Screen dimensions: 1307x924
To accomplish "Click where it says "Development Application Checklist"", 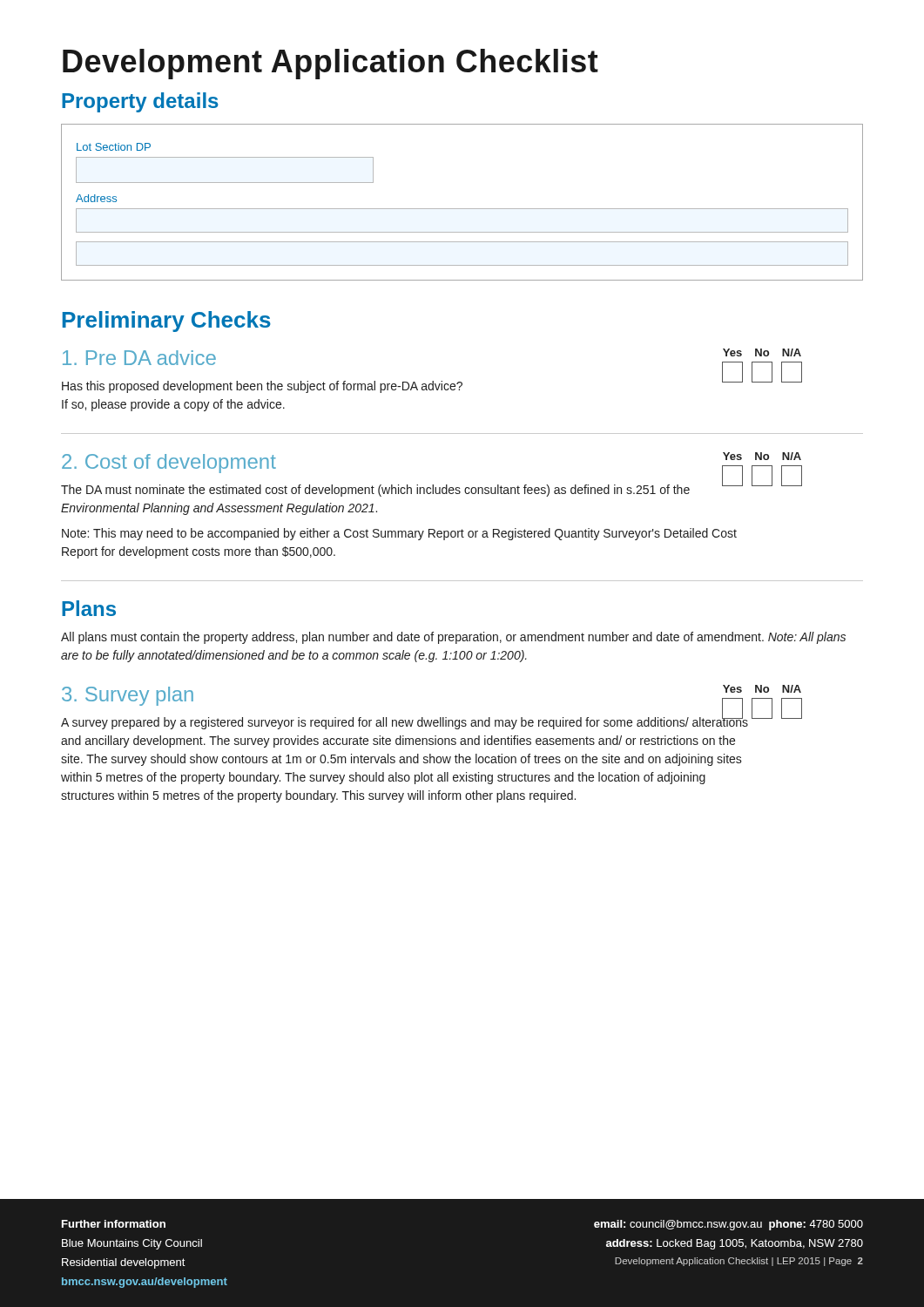I will pyautogui.click(x=462, y=62).
